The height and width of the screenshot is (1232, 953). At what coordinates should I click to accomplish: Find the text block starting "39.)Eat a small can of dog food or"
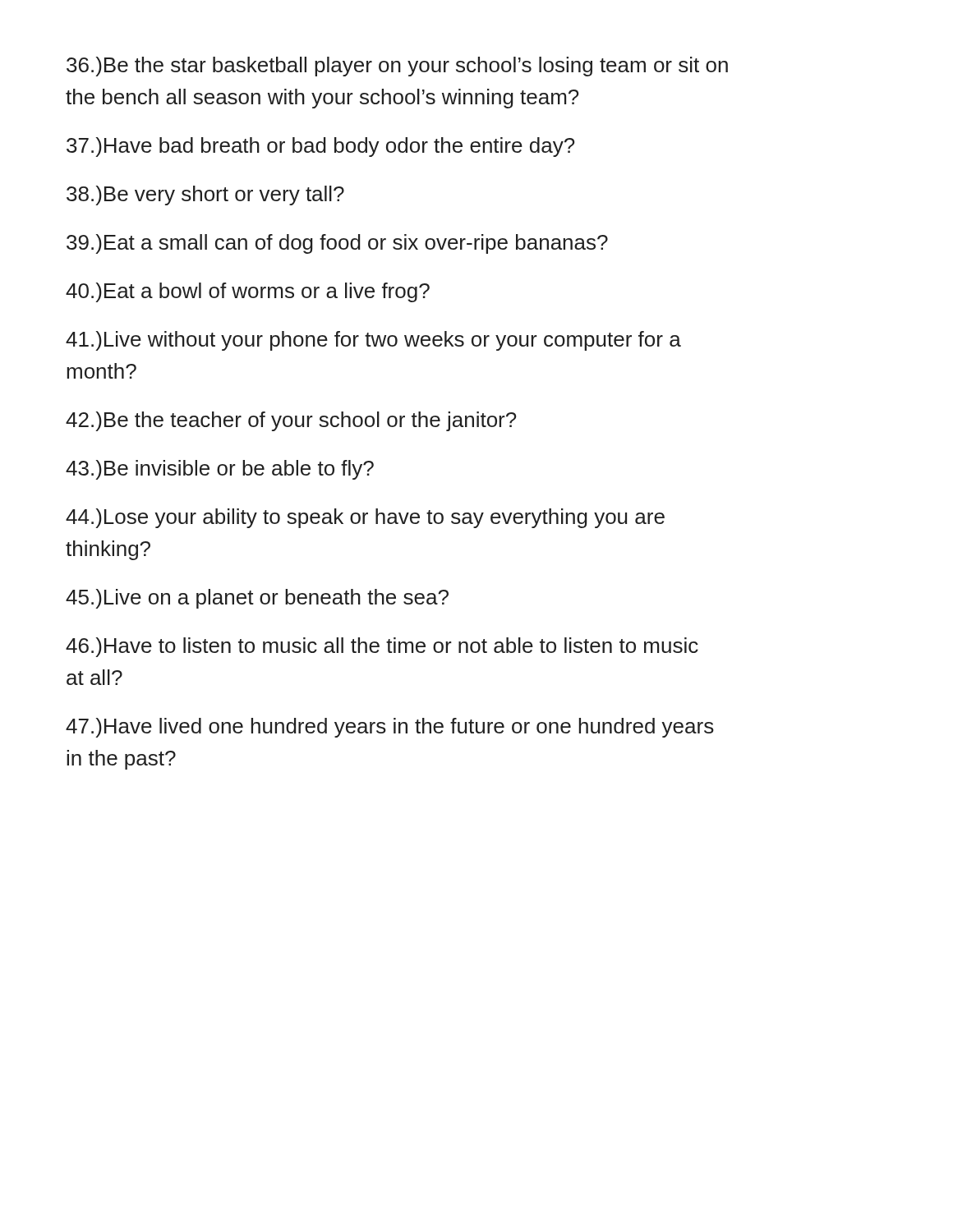[x=476, y=243]
